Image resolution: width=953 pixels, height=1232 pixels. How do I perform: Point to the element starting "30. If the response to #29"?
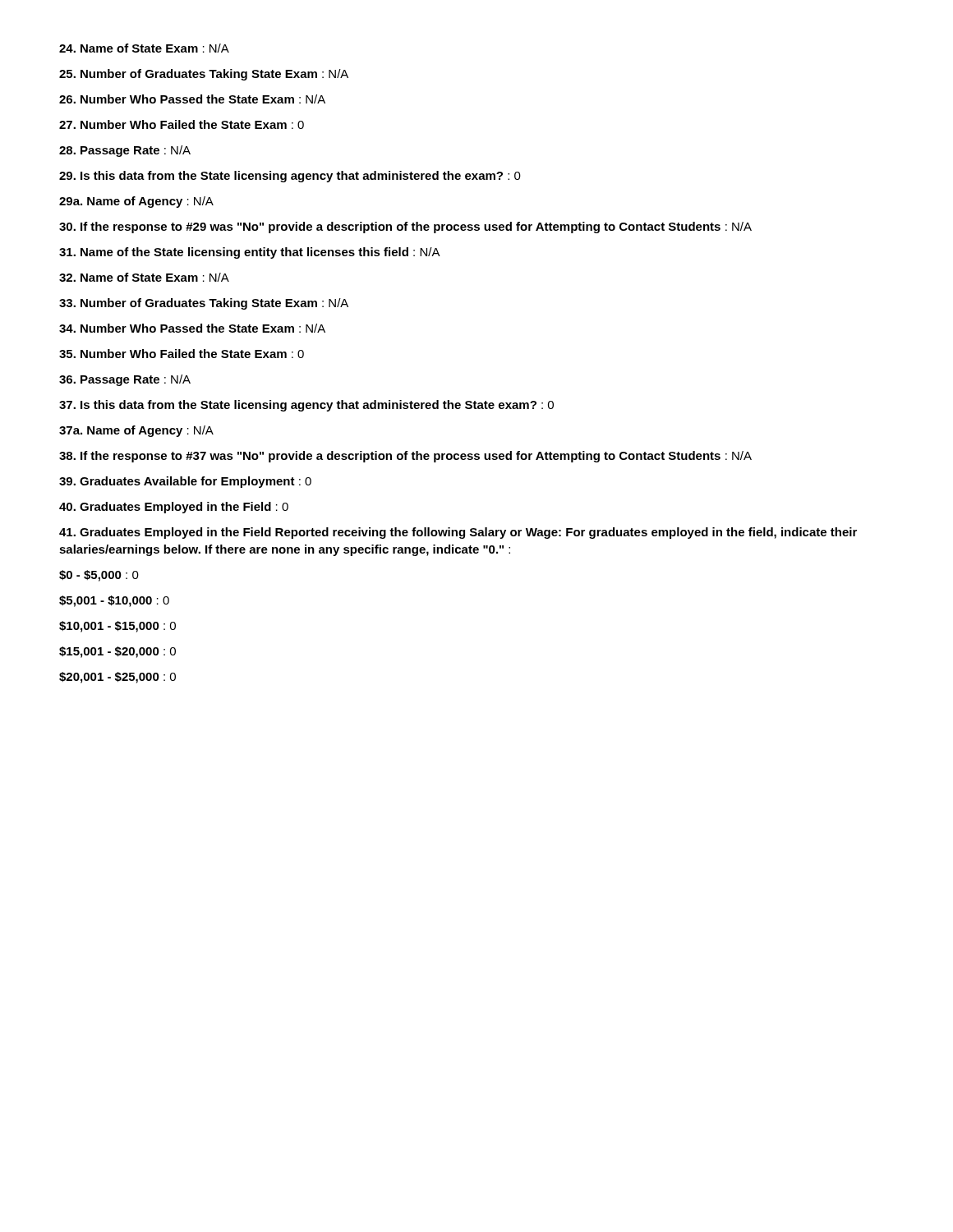tap(405, 226)
